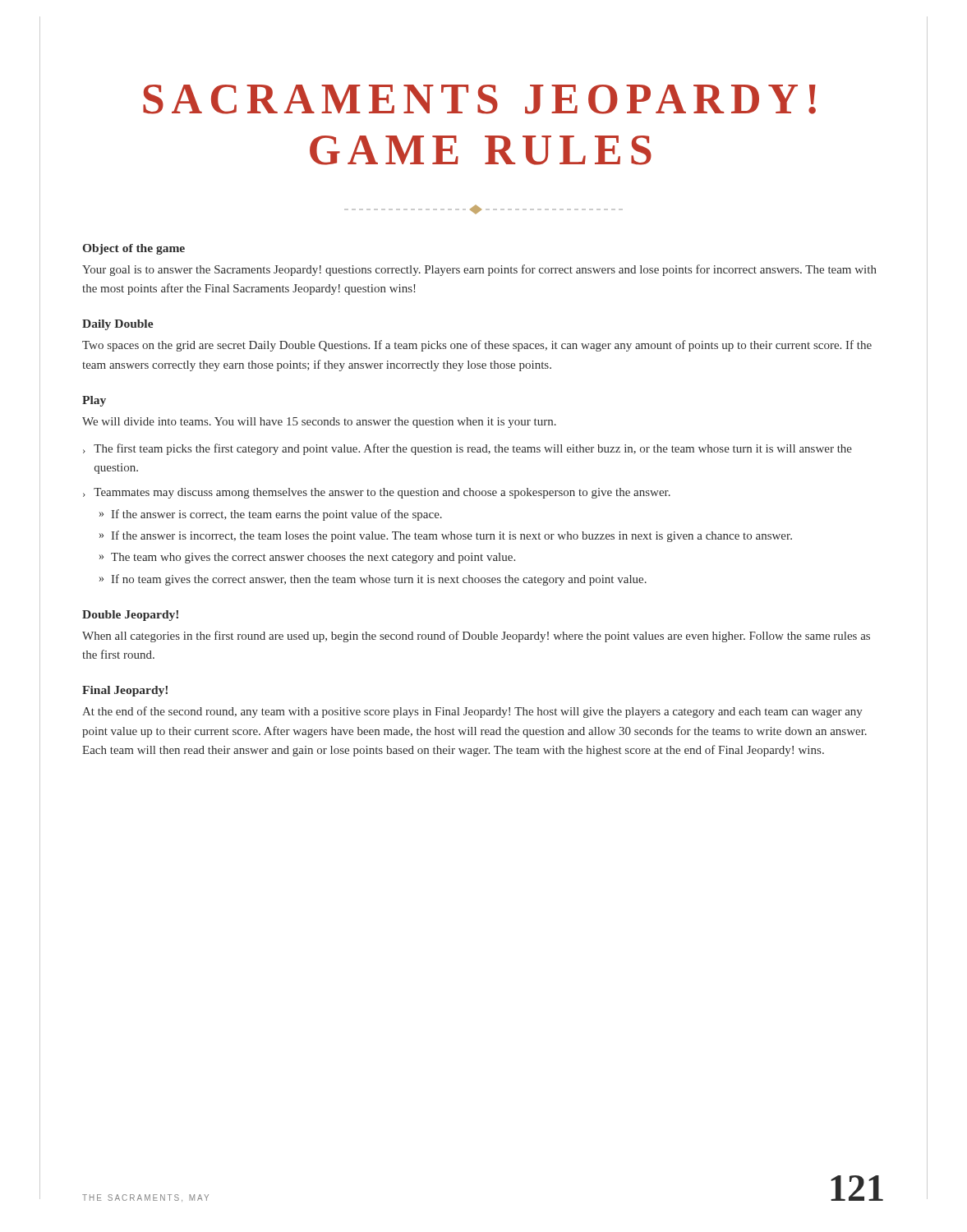Viewport: 967px width, 1232px height.
Task: Find the list item that reads "» The team who gives the"
Action: point(492,558)
